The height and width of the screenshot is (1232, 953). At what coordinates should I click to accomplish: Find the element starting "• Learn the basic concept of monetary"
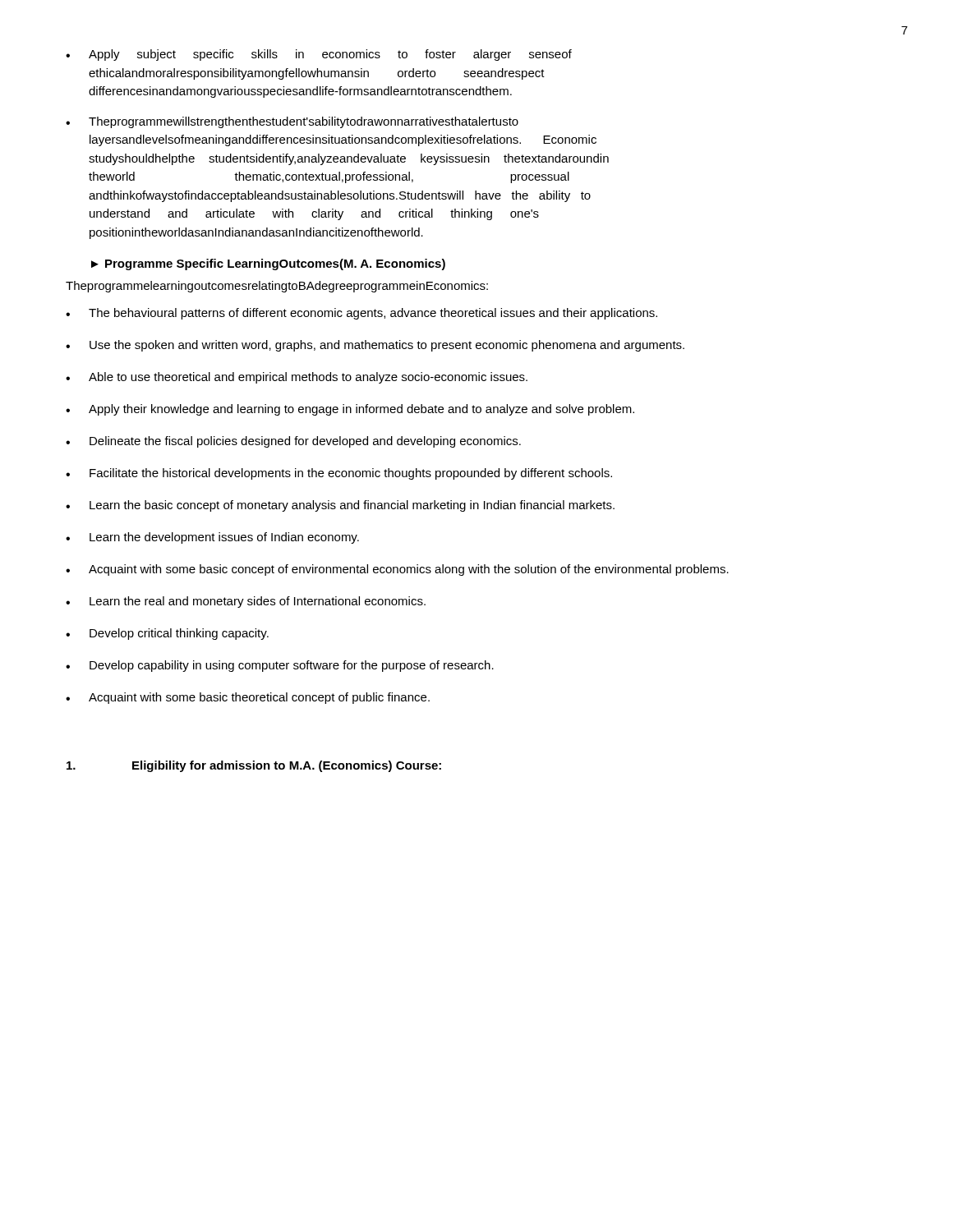[x=483, y=506]
